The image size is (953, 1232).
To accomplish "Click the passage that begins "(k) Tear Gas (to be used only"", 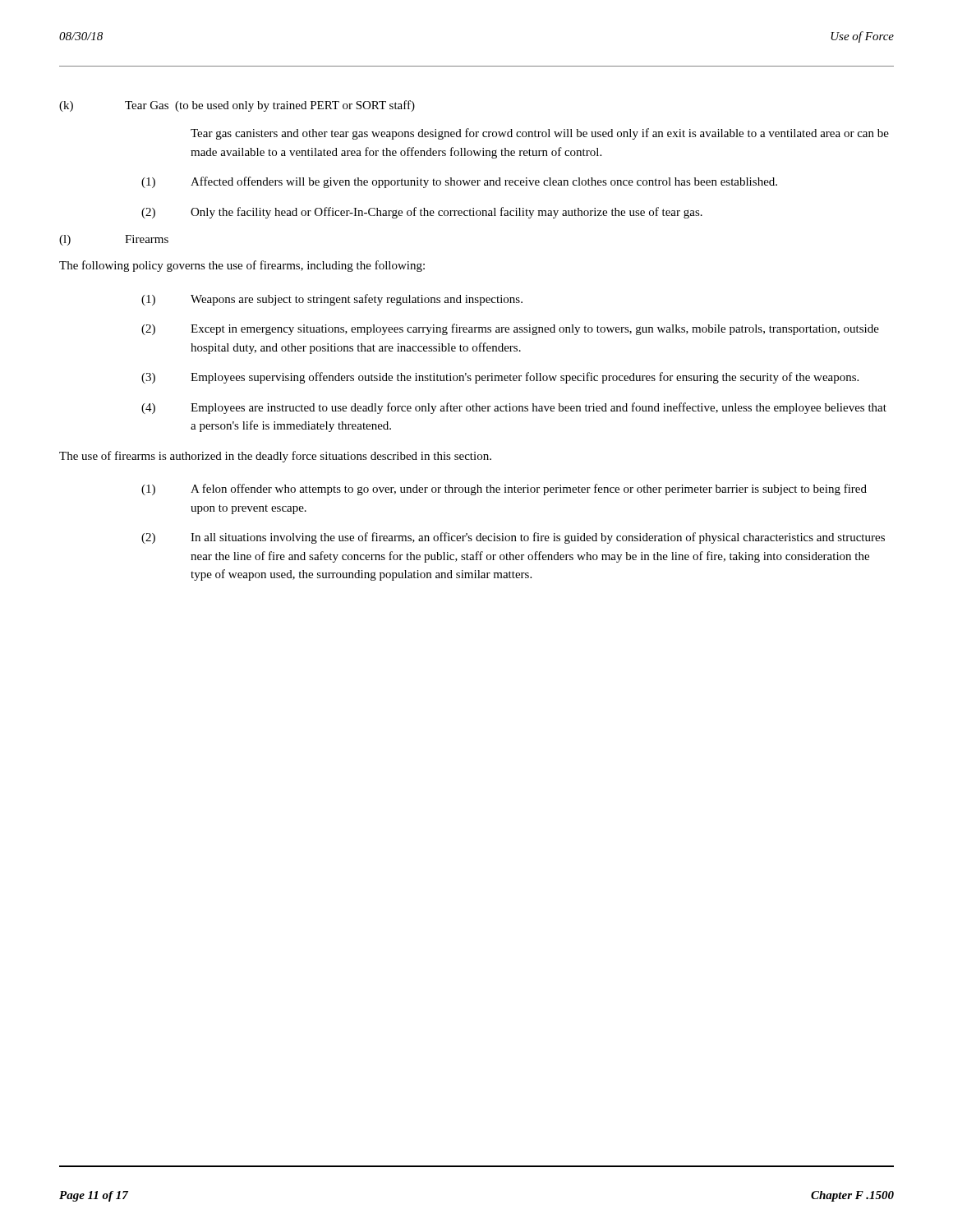I will 237,106.
